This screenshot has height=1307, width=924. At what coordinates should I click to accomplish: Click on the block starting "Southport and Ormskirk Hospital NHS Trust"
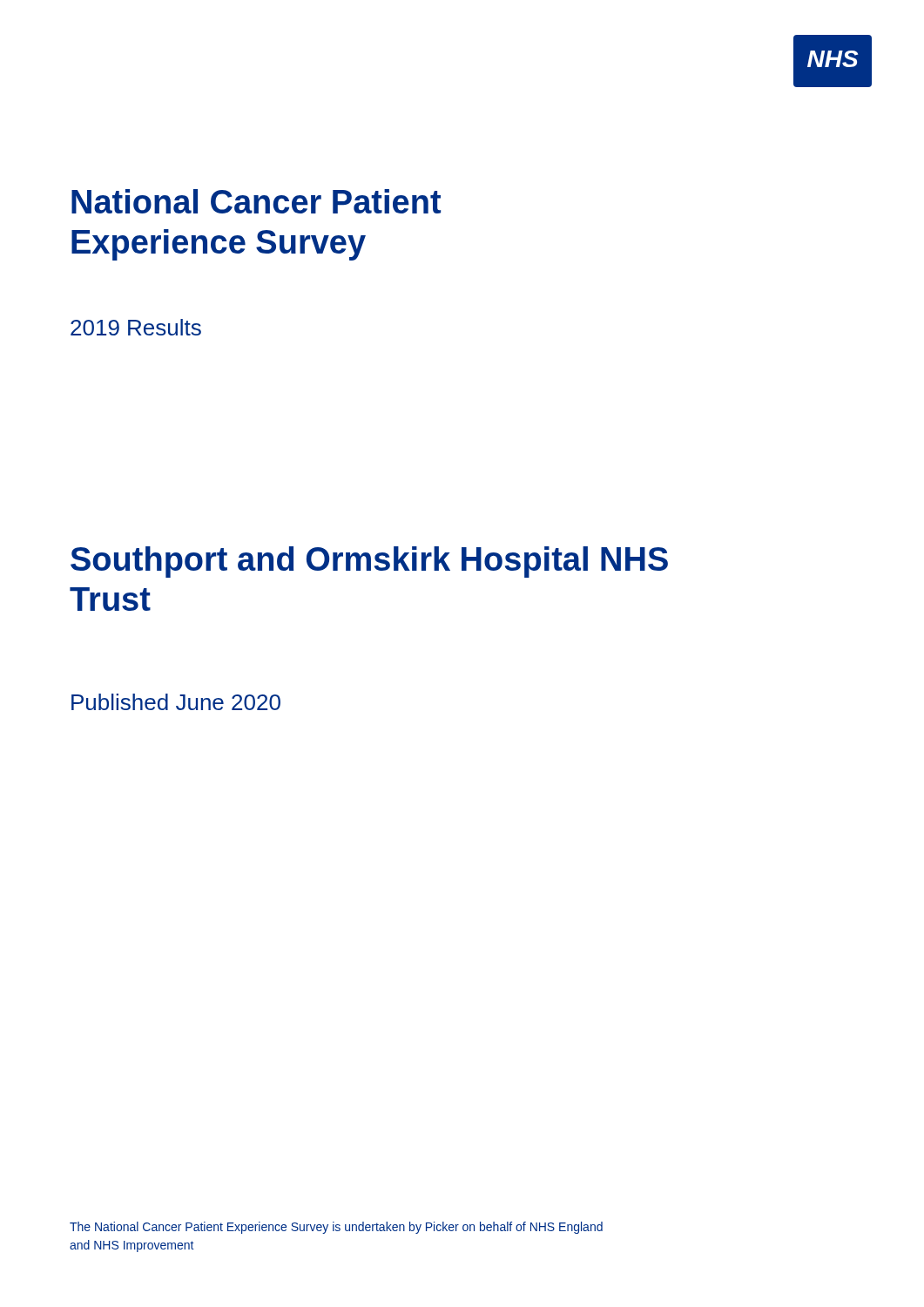coord(369,579)
